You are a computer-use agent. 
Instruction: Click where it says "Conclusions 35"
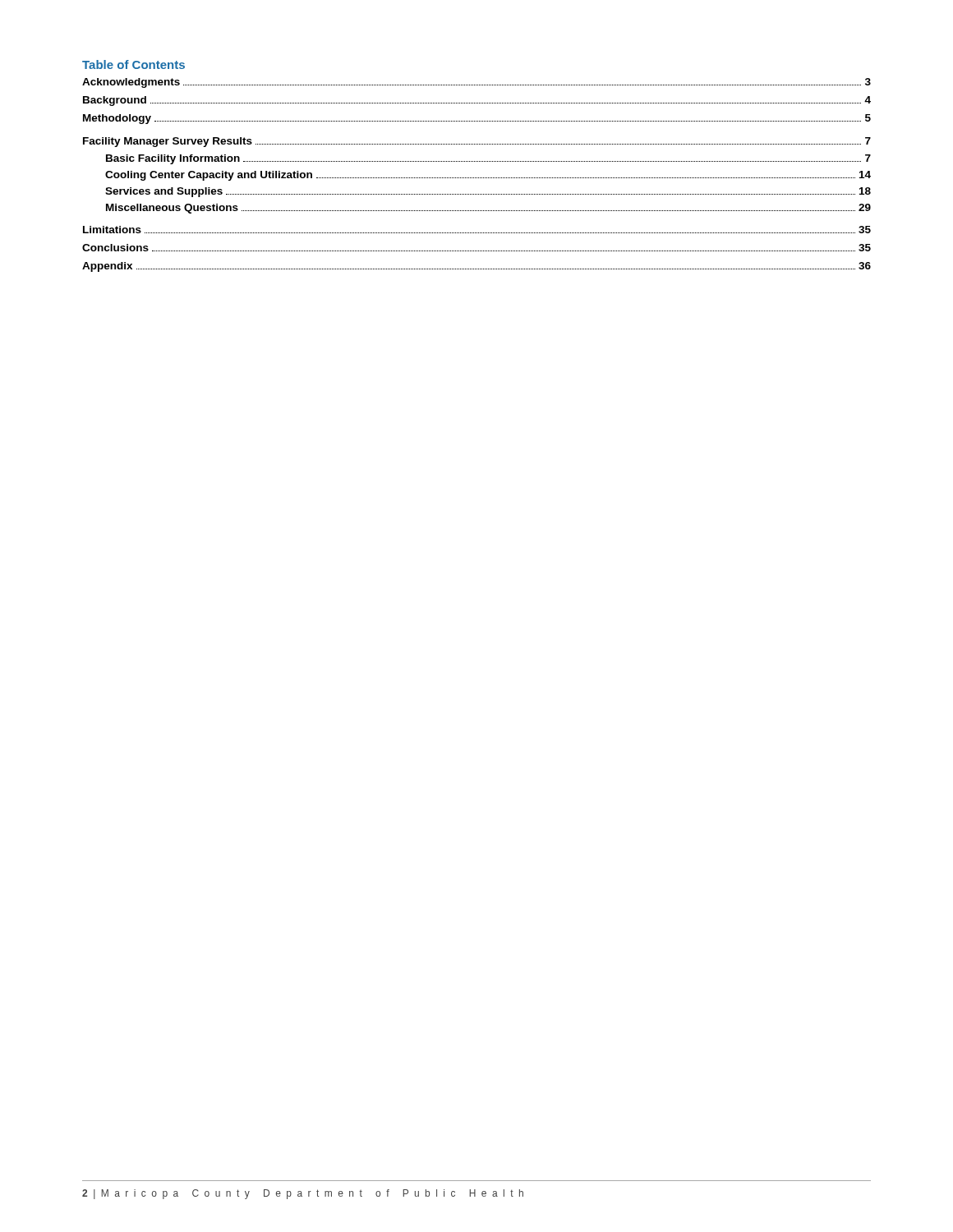point(476,247)
